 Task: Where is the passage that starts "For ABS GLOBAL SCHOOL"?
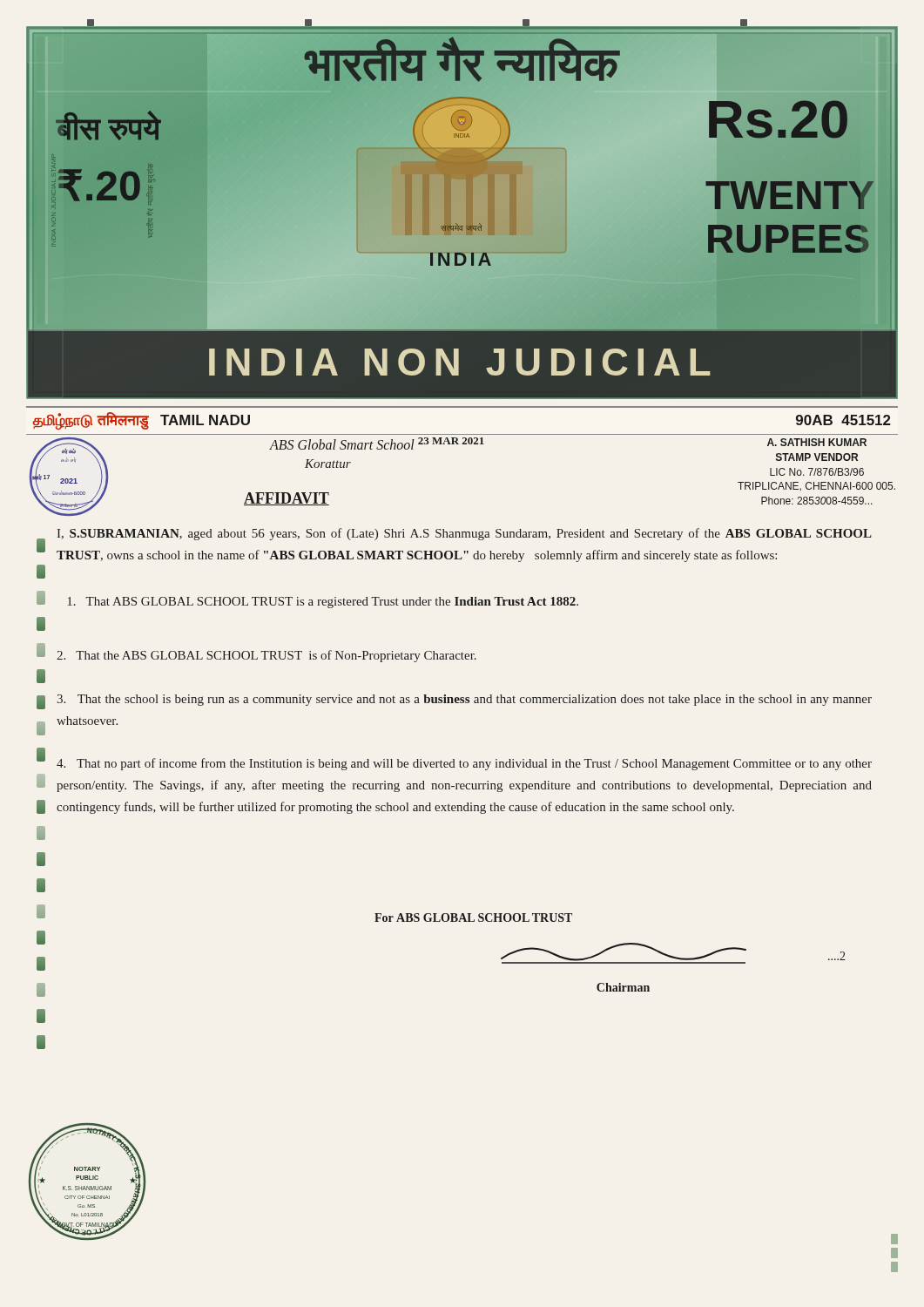(x=474, y=918)
